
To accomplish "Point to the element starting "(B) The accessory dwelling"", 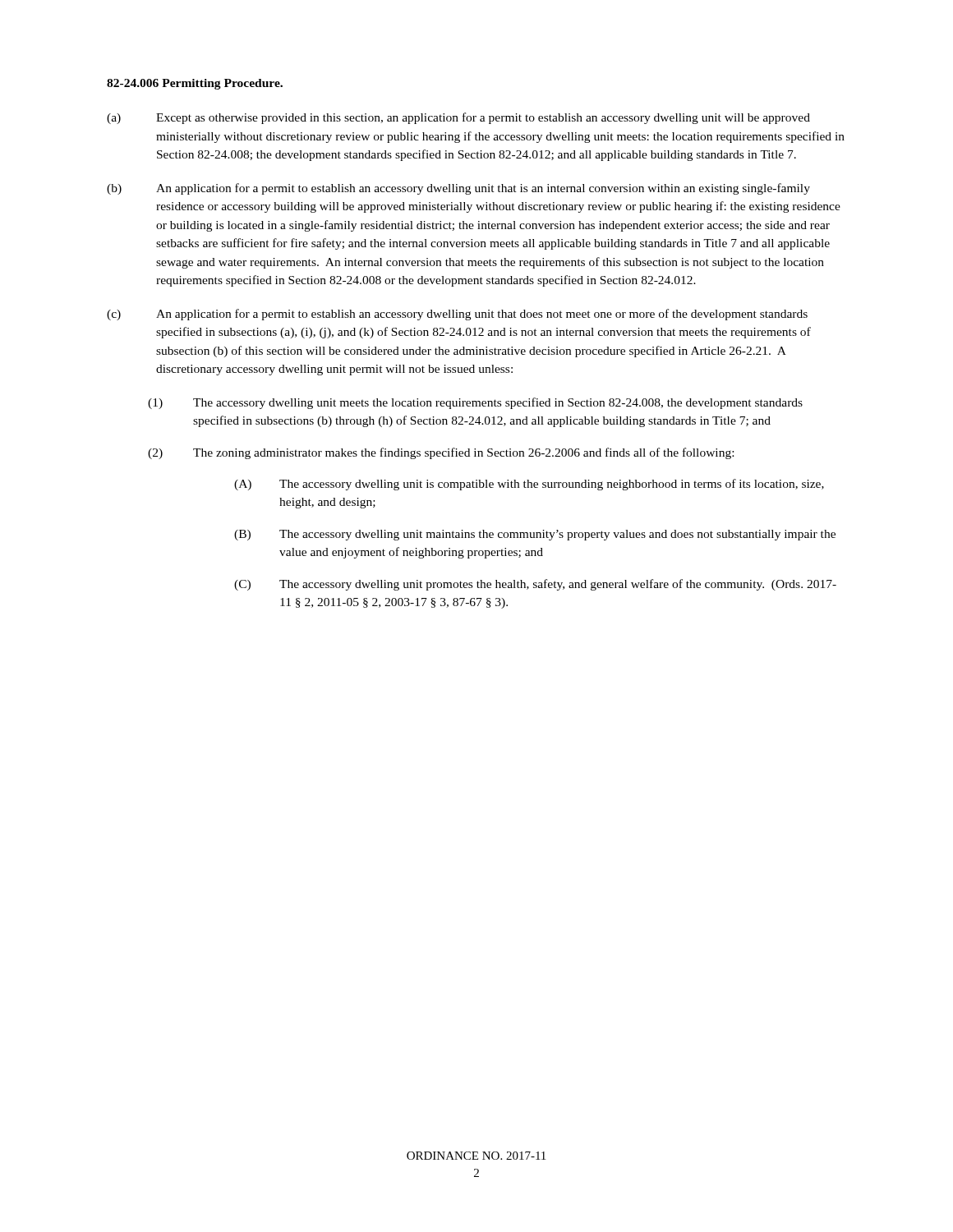I will tap(540, 543).
